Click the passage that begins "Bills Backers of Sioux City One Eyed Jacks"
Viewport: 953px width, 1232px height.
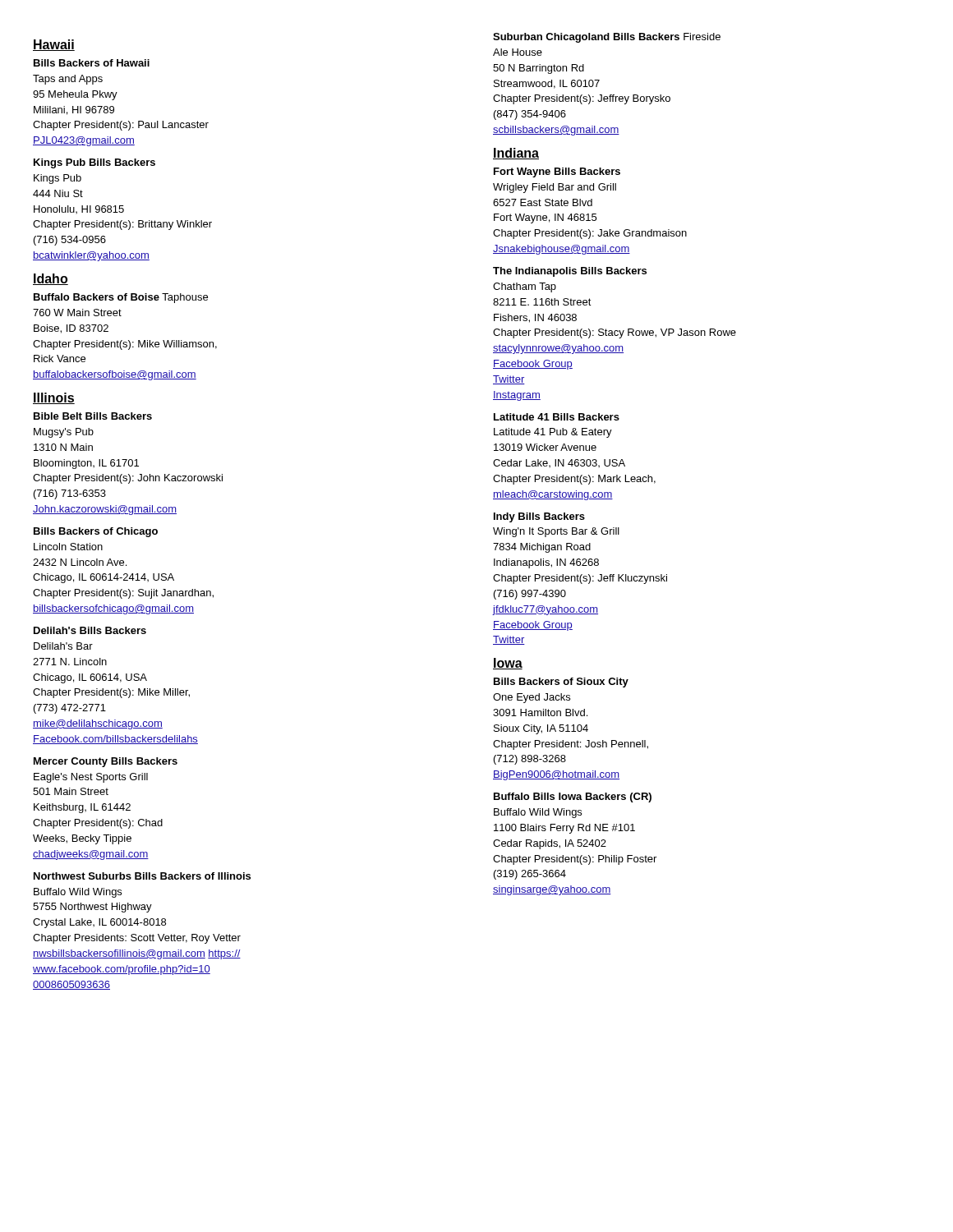571,728
